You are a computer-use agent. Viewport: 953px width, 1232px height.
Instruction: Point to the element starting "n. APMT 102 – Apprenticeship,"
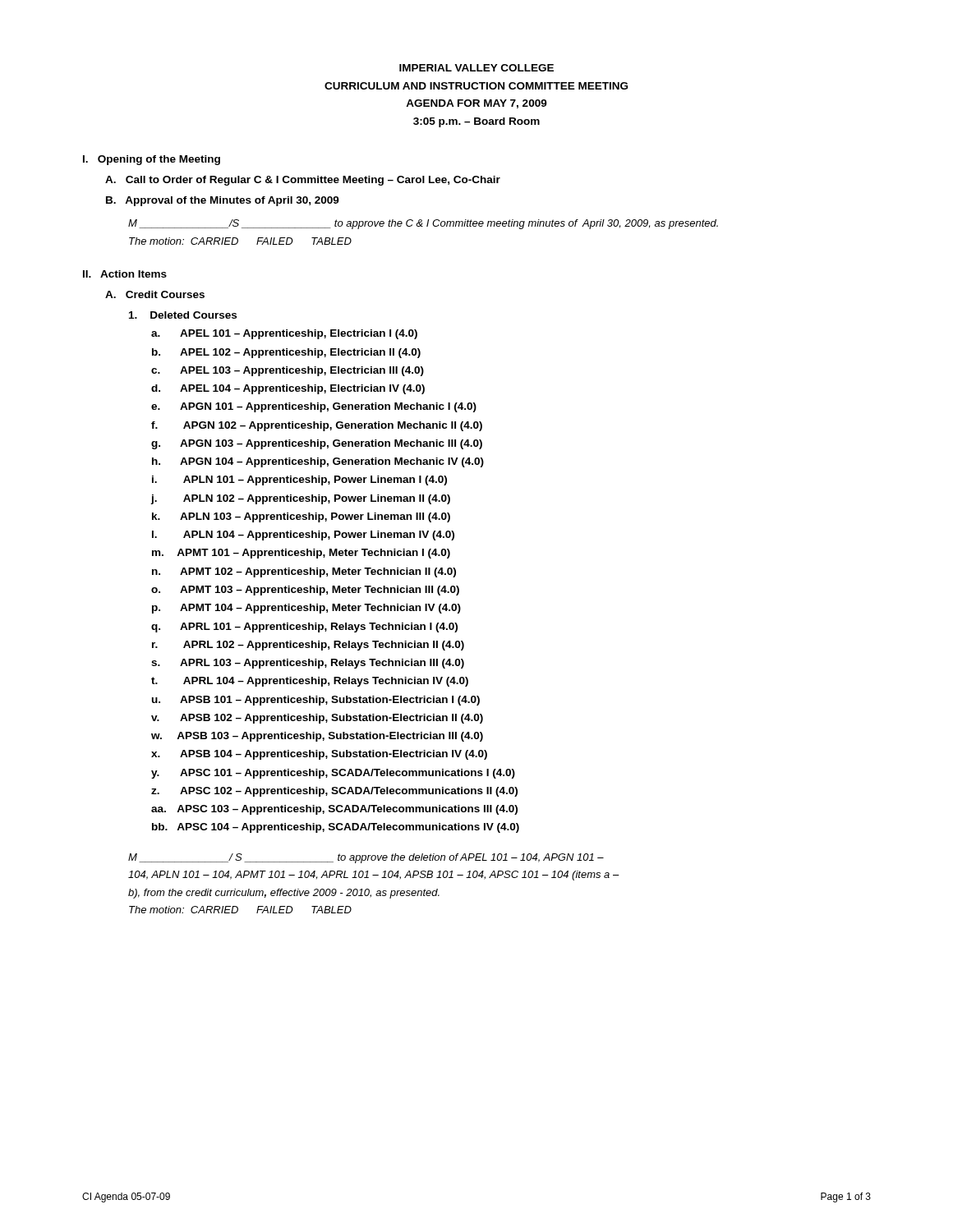[304, 572]
